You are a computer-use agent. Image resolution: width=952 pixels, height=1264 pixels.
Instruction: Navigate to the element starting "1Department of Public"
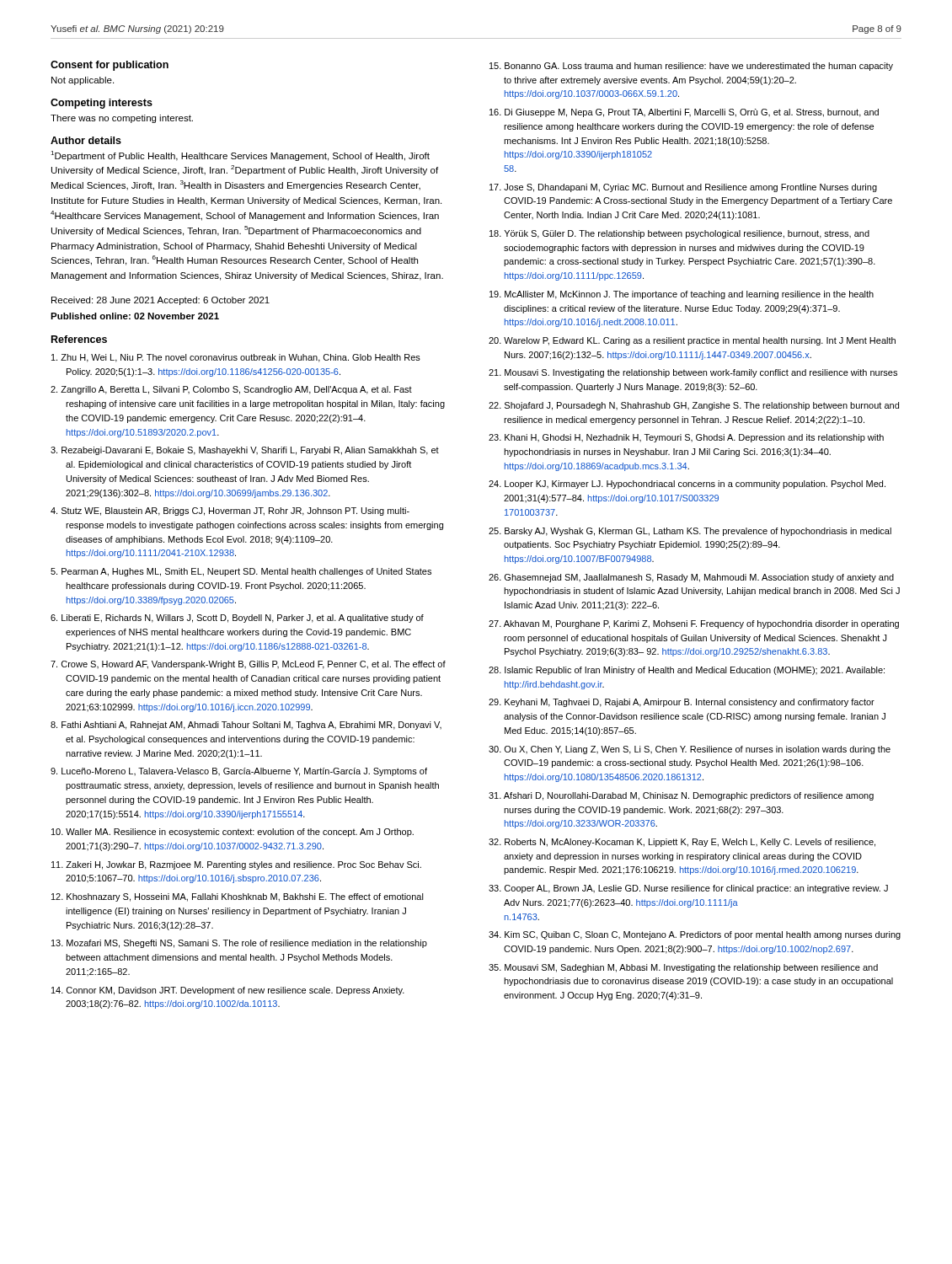click(247, 215)
